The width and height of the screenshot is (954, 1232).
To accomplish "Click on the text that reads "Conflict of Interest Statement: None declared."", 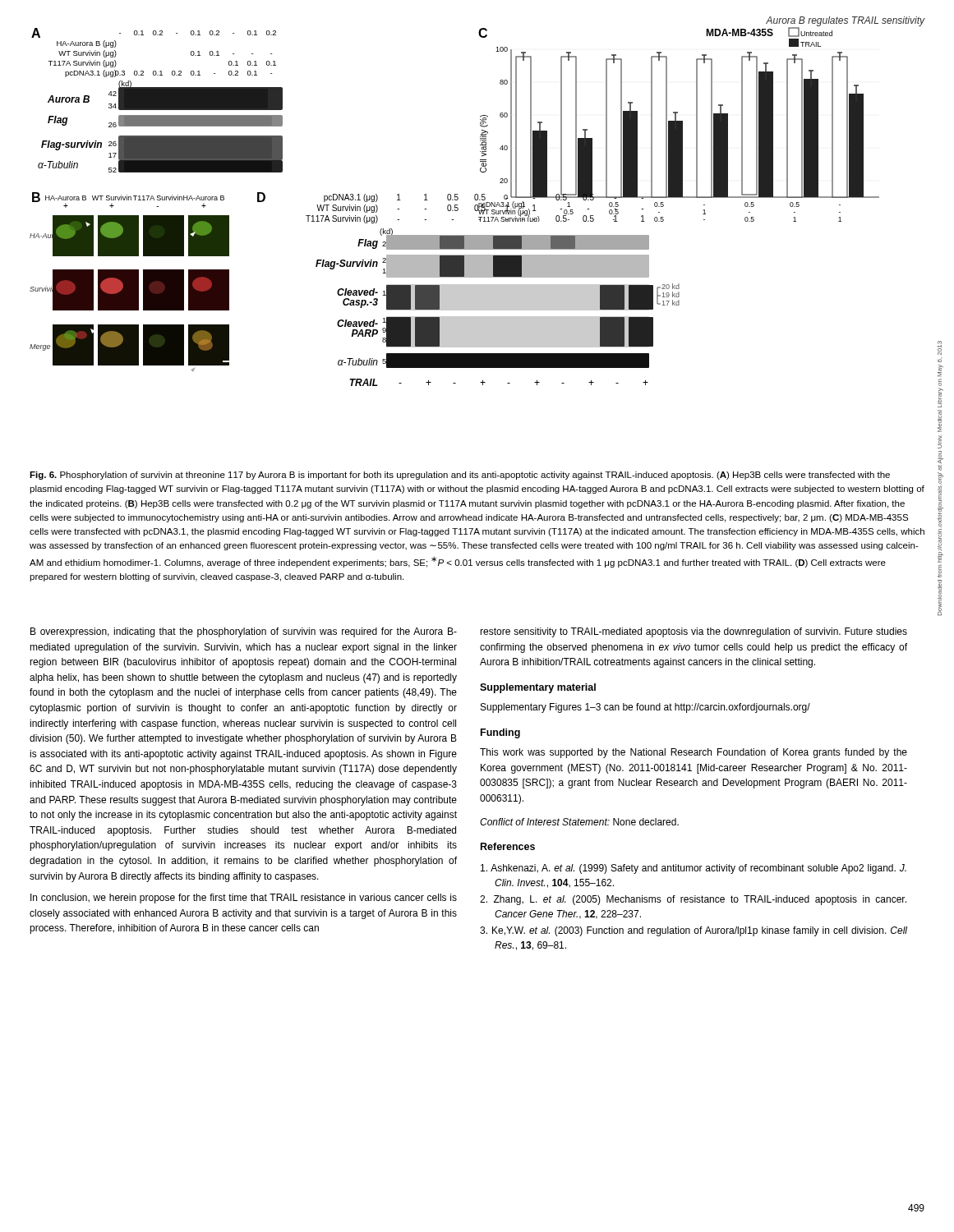I will [580, 822].
